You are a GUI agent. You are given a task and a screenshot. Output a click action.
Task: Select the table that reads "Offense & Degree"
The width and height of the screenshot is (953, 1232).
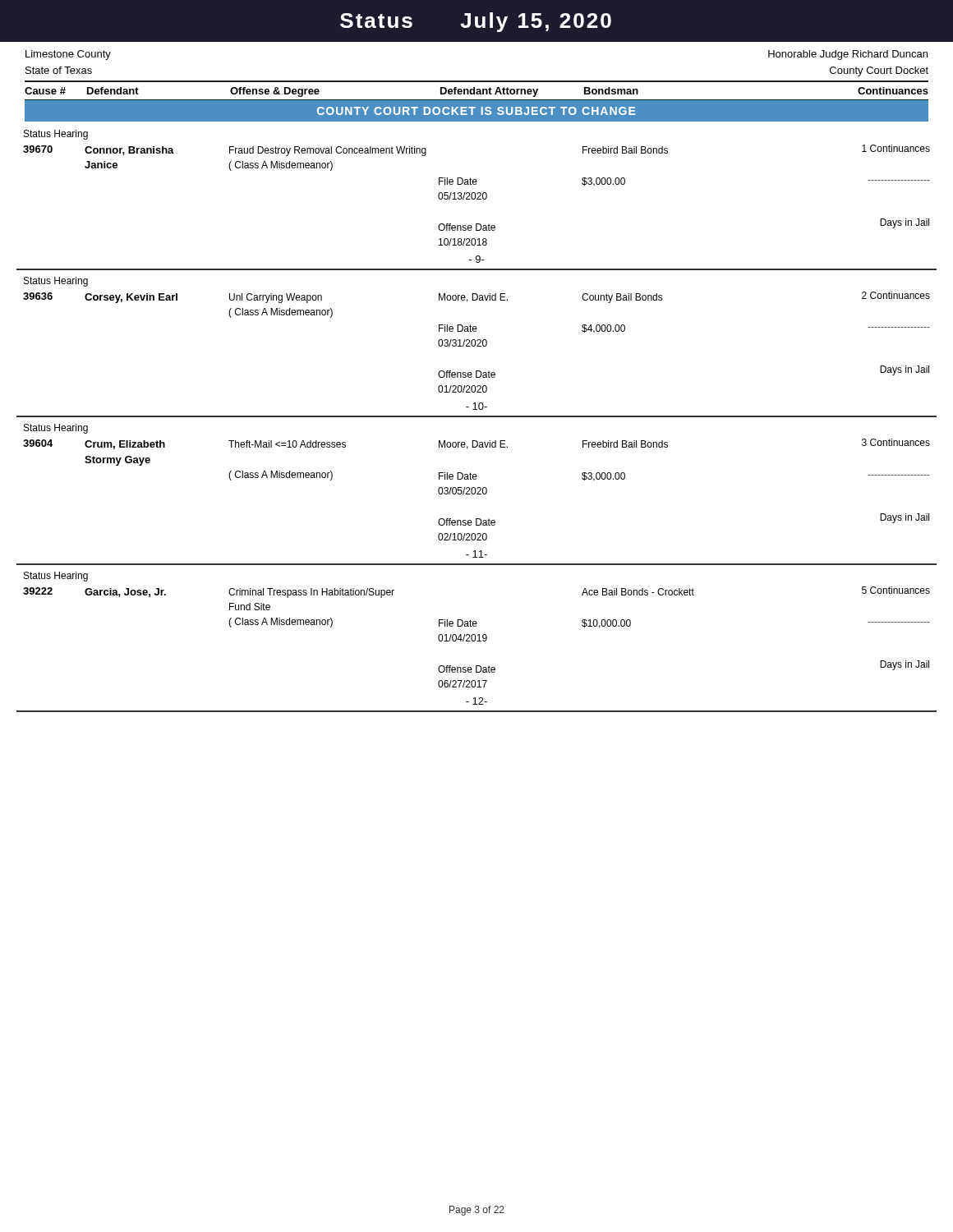point(476,90)
